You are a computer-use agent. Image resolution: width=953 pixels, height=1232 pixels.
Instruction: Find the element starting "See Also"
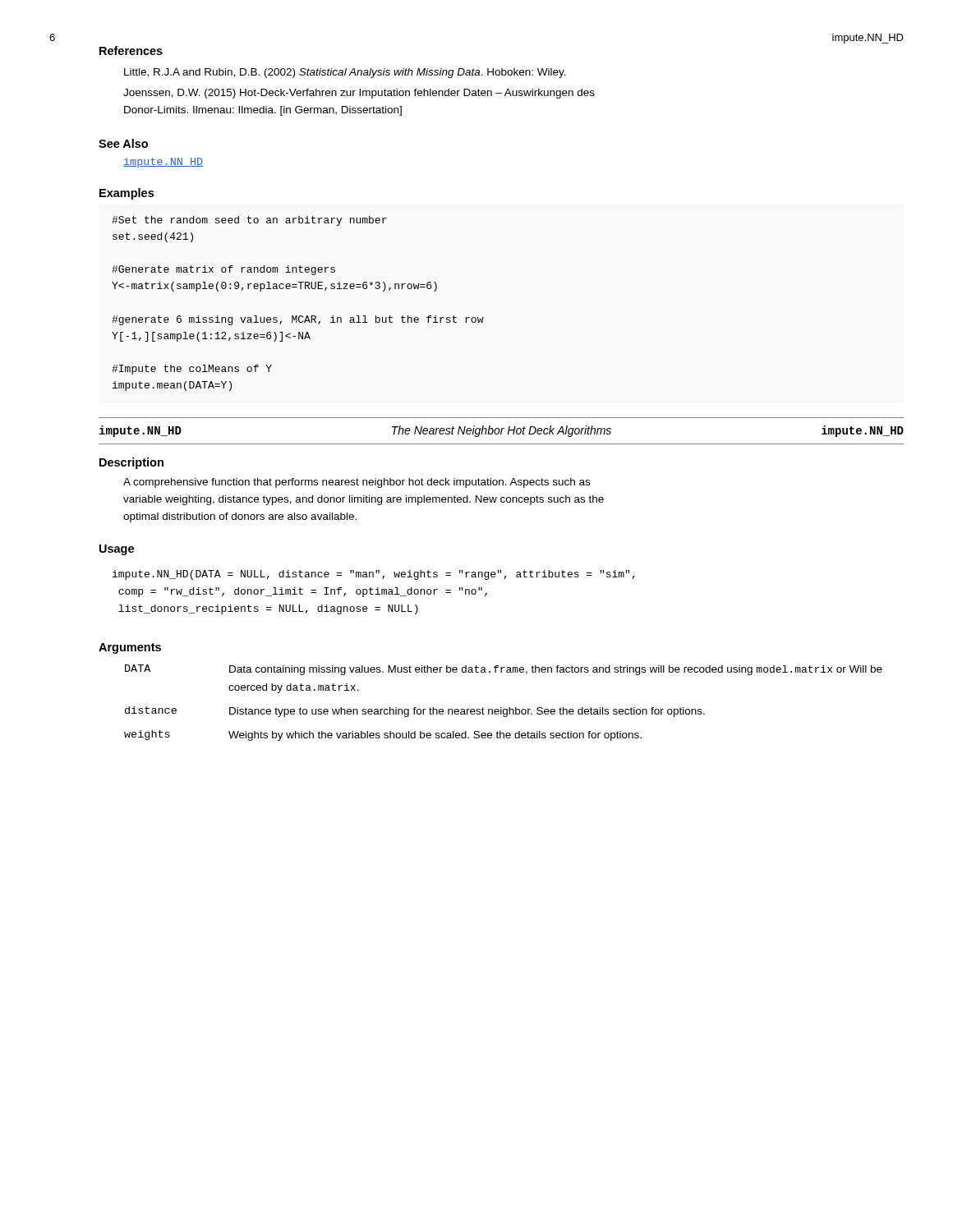[124, 144]
